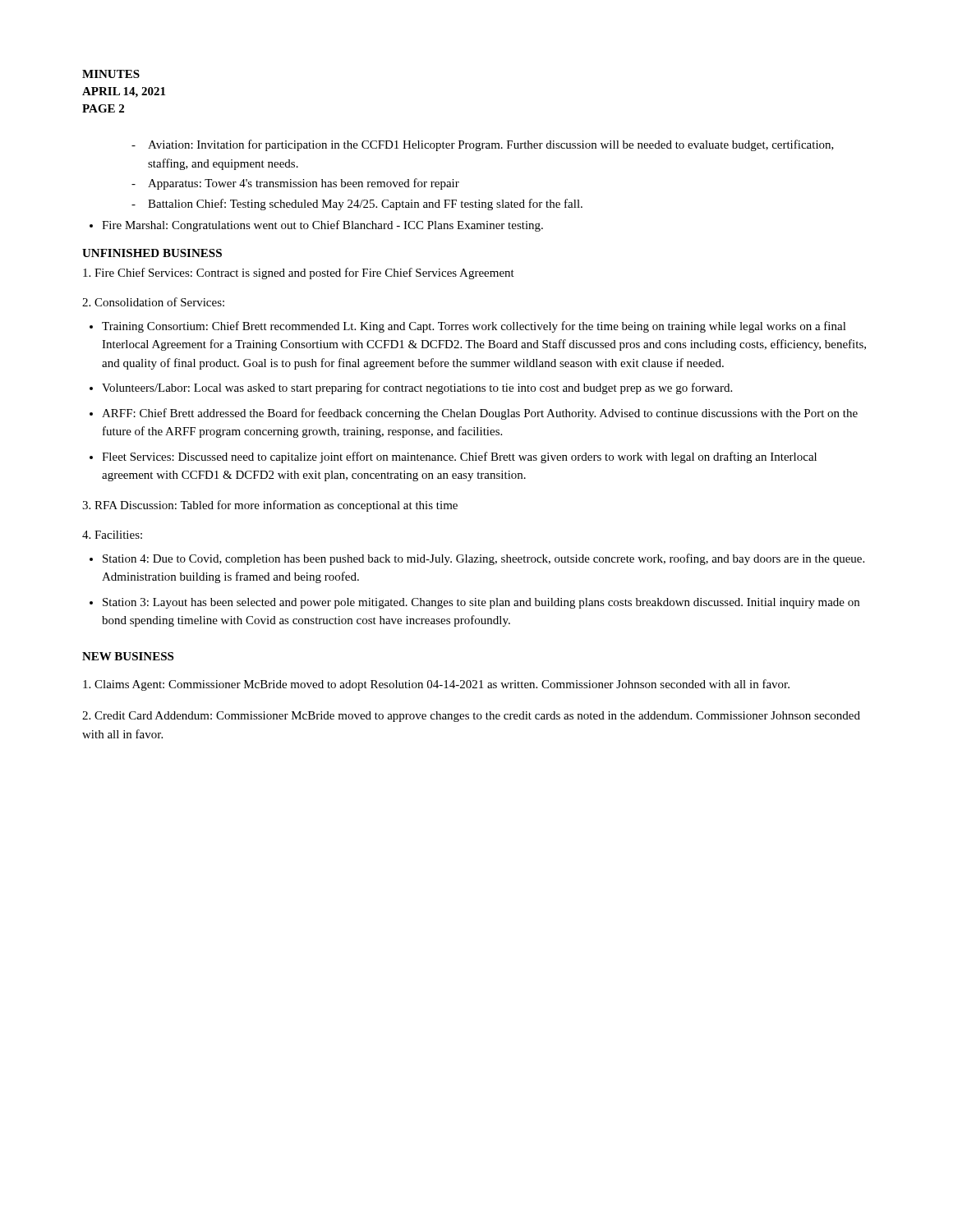This screenshot has height=1232, width=953.
Task: Select the text block containing "Credit Card Addendum:"
Action: coord(471,725)
